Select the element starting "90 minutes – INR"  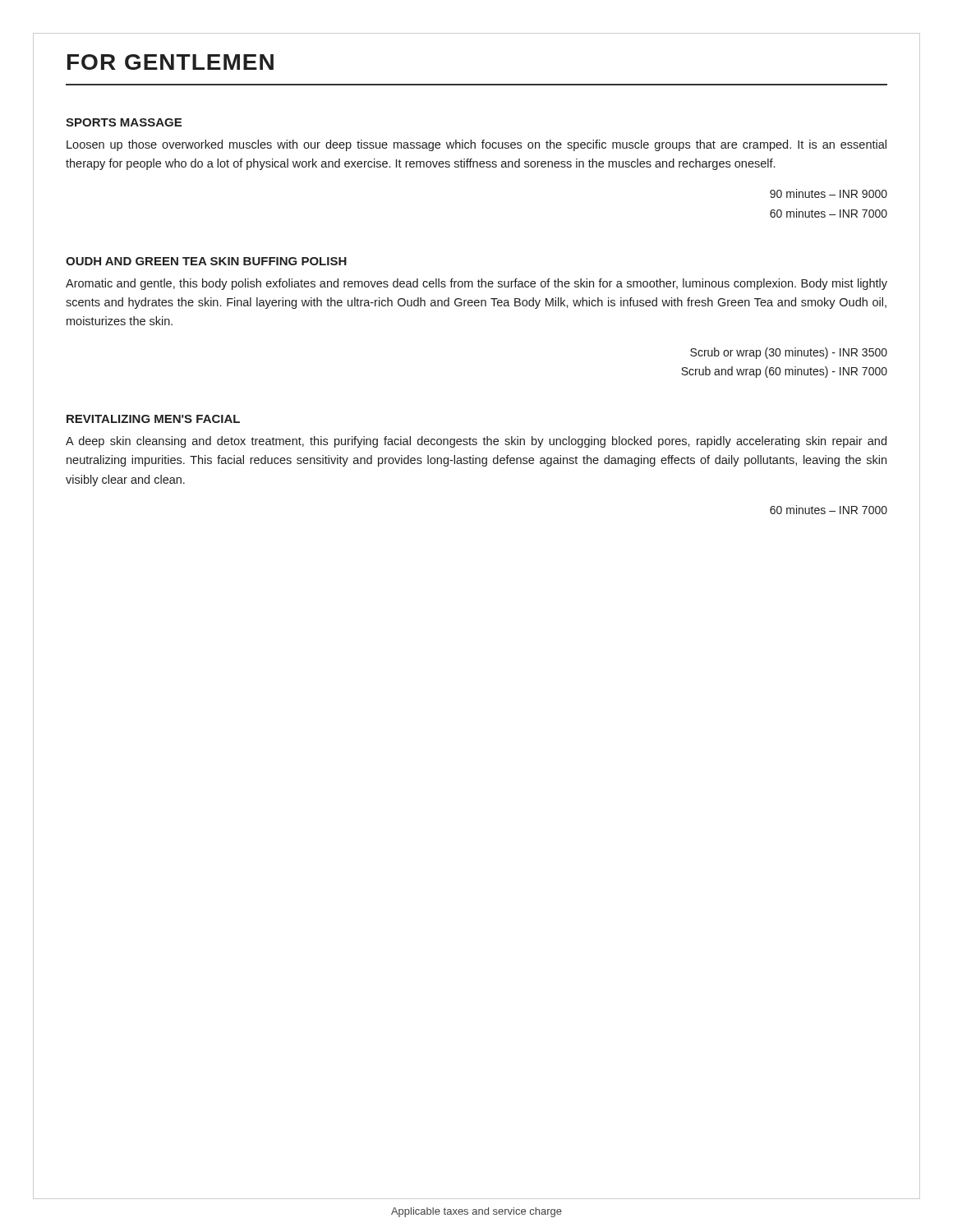(828, 204)
